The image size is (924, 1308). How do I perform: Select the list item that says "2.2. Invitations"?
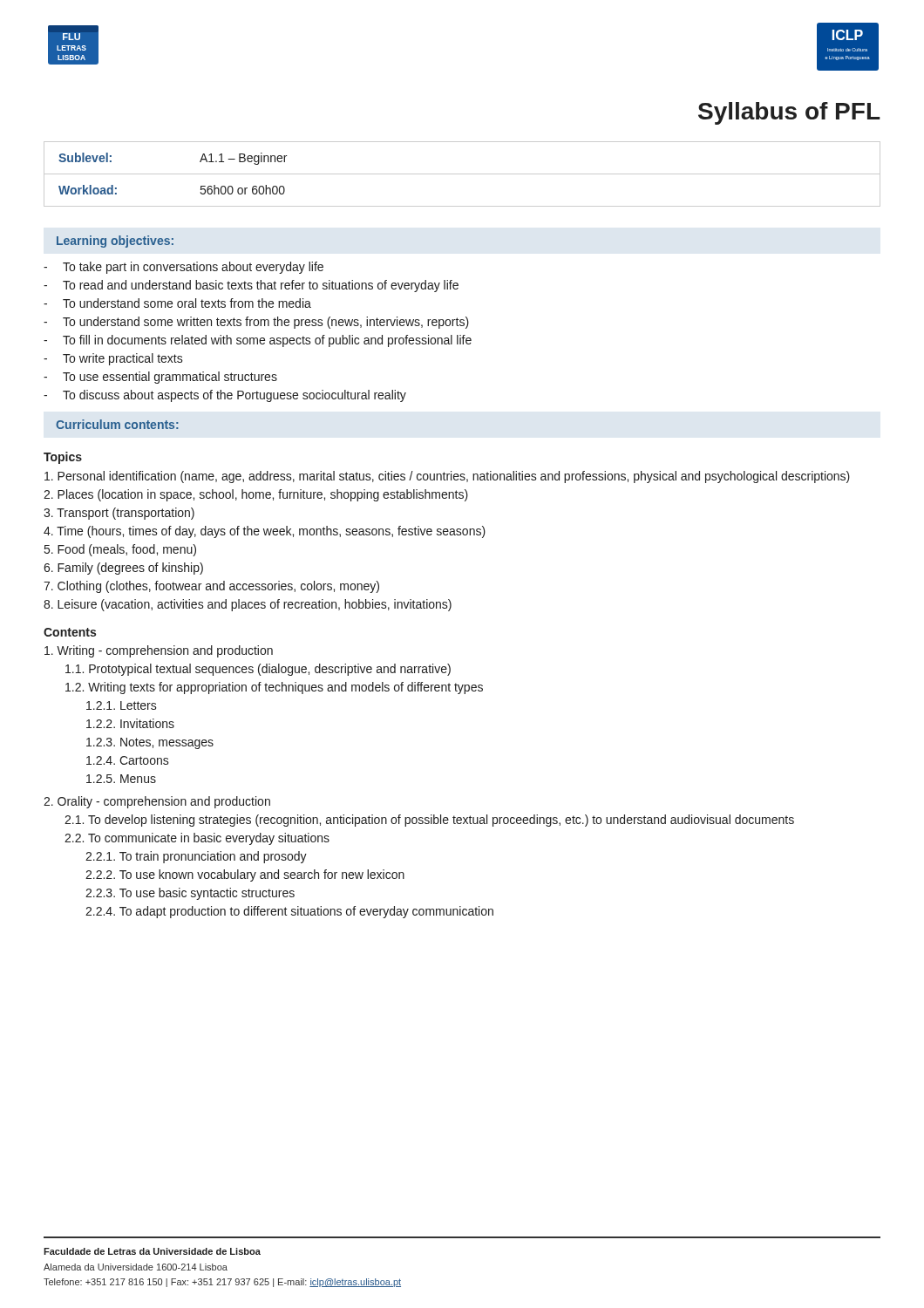click(x=130, y=724)
